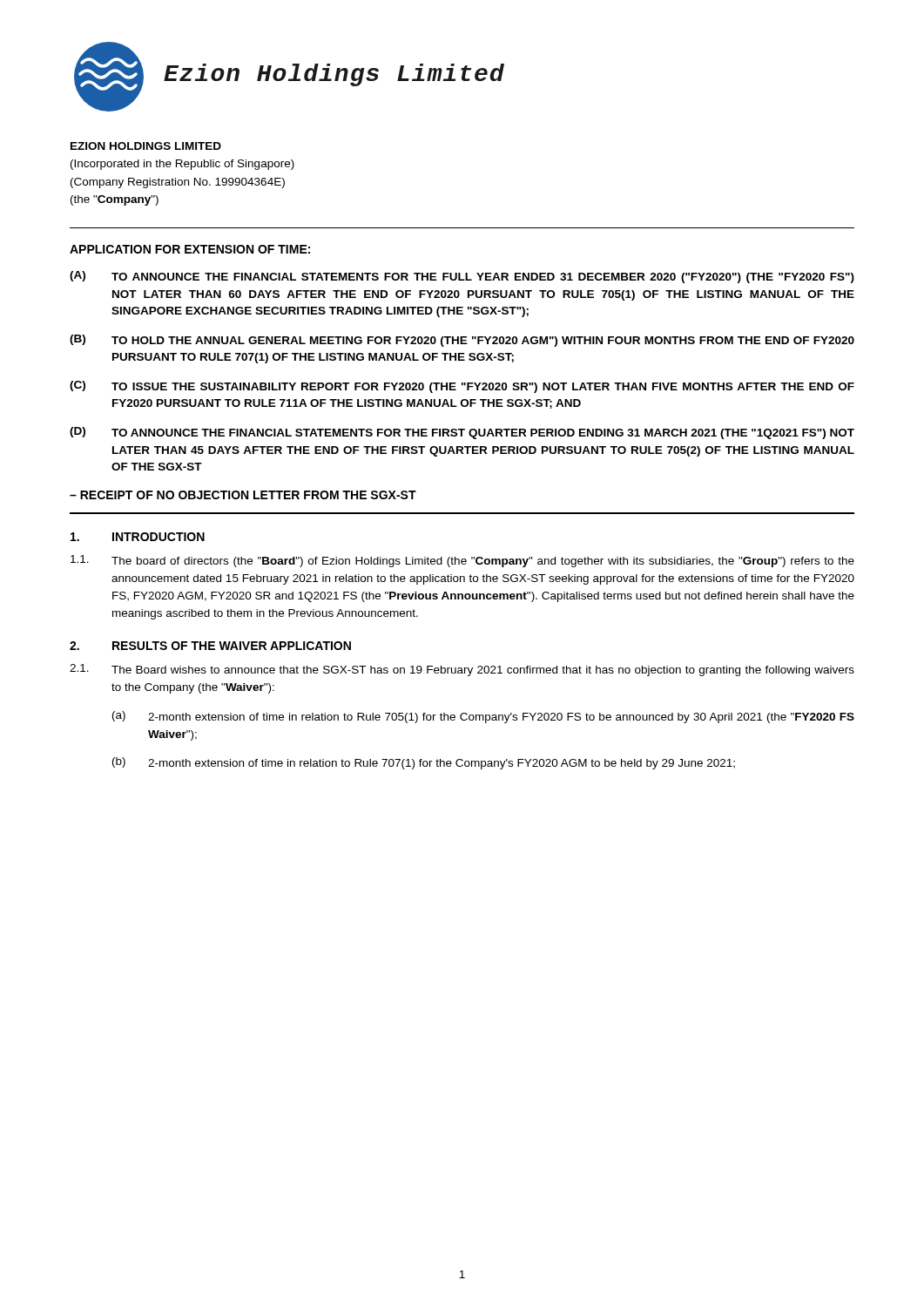
Task: Click on the section header with the text "2. RESULTS OF THE WAIVER APPLICATION"
Action: (211, 645)
